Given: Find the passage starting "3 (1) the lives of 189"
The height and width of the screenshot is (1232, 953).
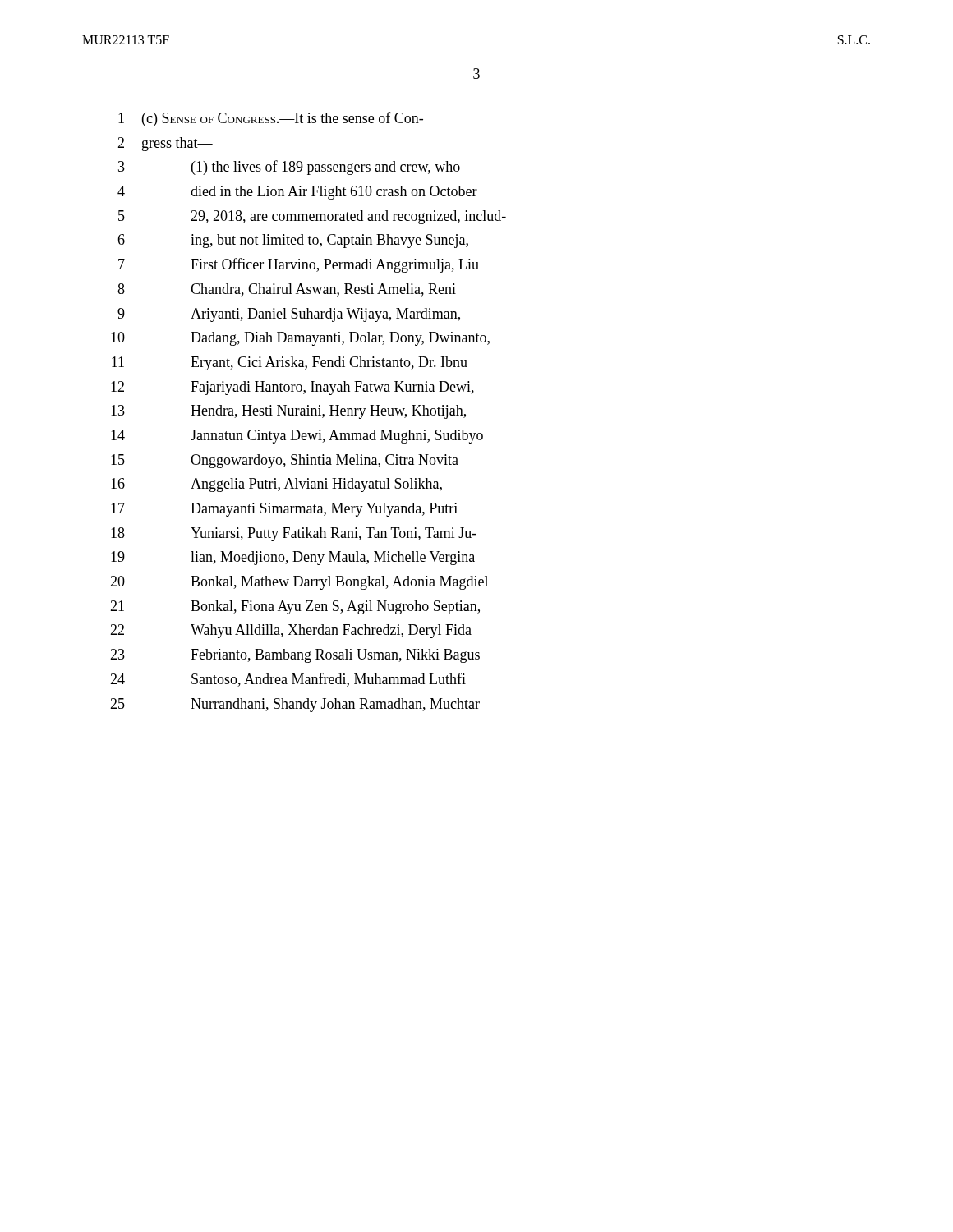Looking at the screenshot, I should click(x=476, y=436).
